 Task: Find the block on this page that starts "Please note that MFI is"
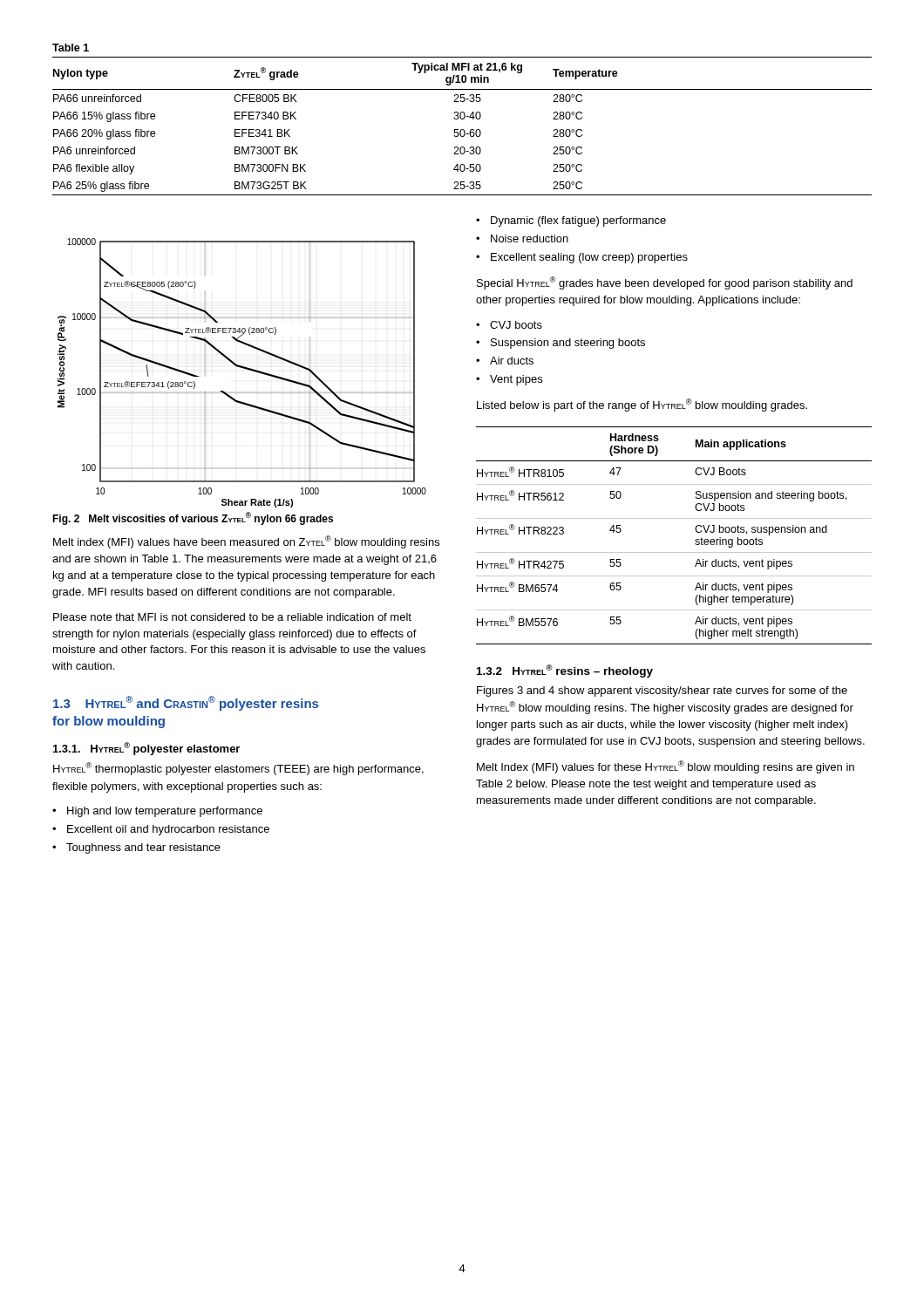pos(239,641)
